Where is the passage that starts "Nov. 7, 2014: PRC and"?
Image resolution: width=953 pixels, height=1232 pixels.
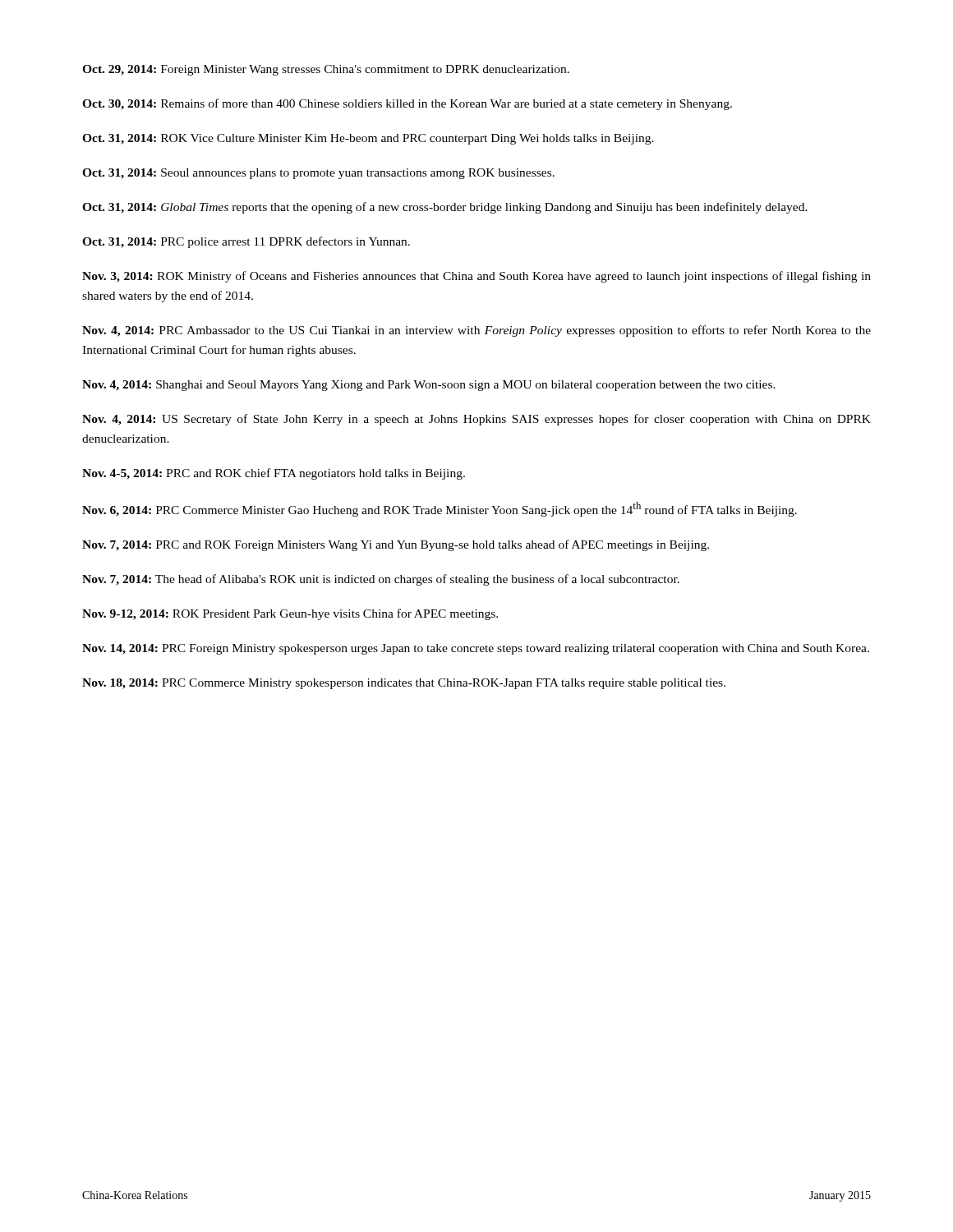(x=396, y=544)
